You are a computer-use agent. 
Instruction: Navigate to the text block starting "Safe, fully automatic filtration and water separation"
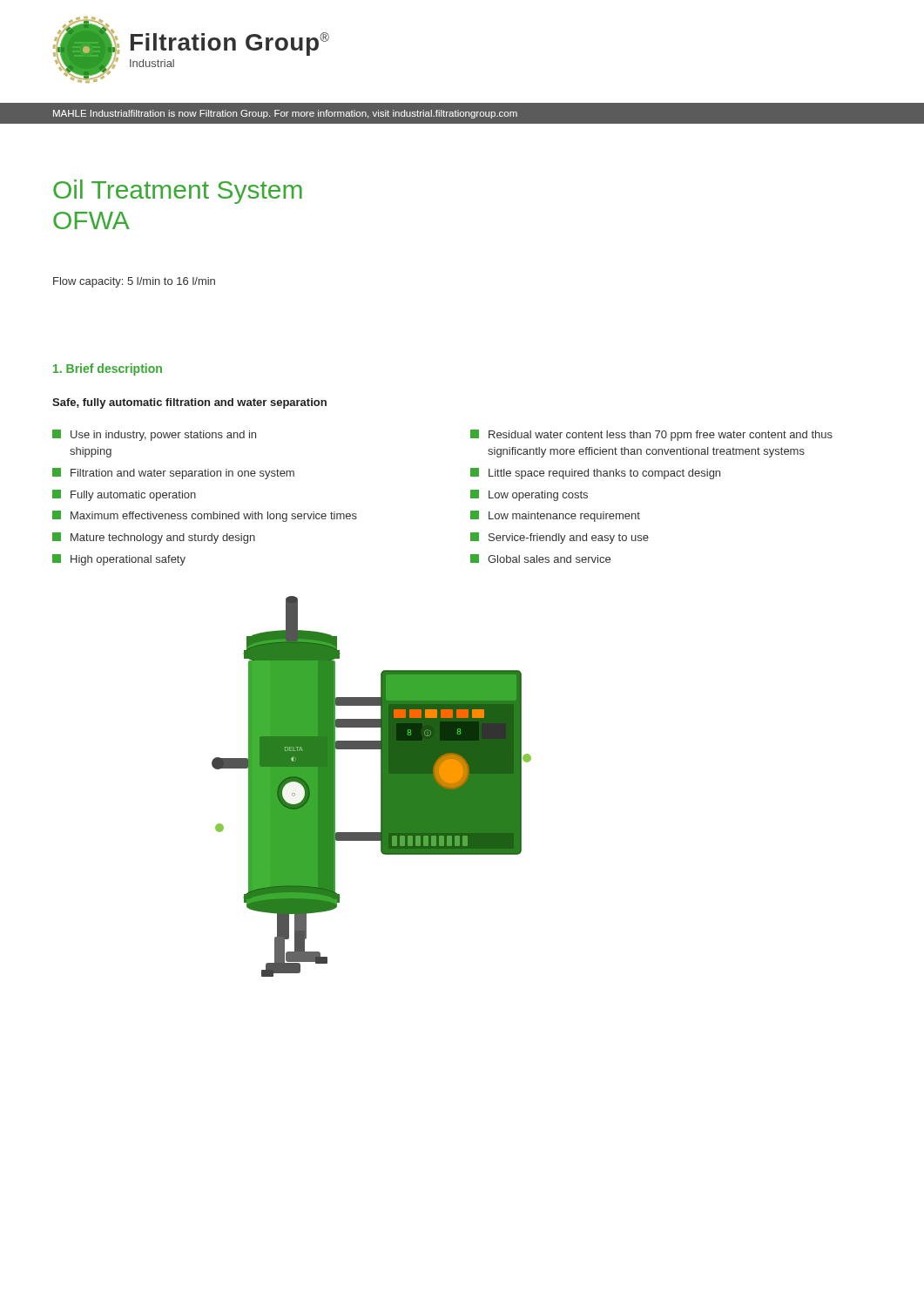(x=190, y=402)
